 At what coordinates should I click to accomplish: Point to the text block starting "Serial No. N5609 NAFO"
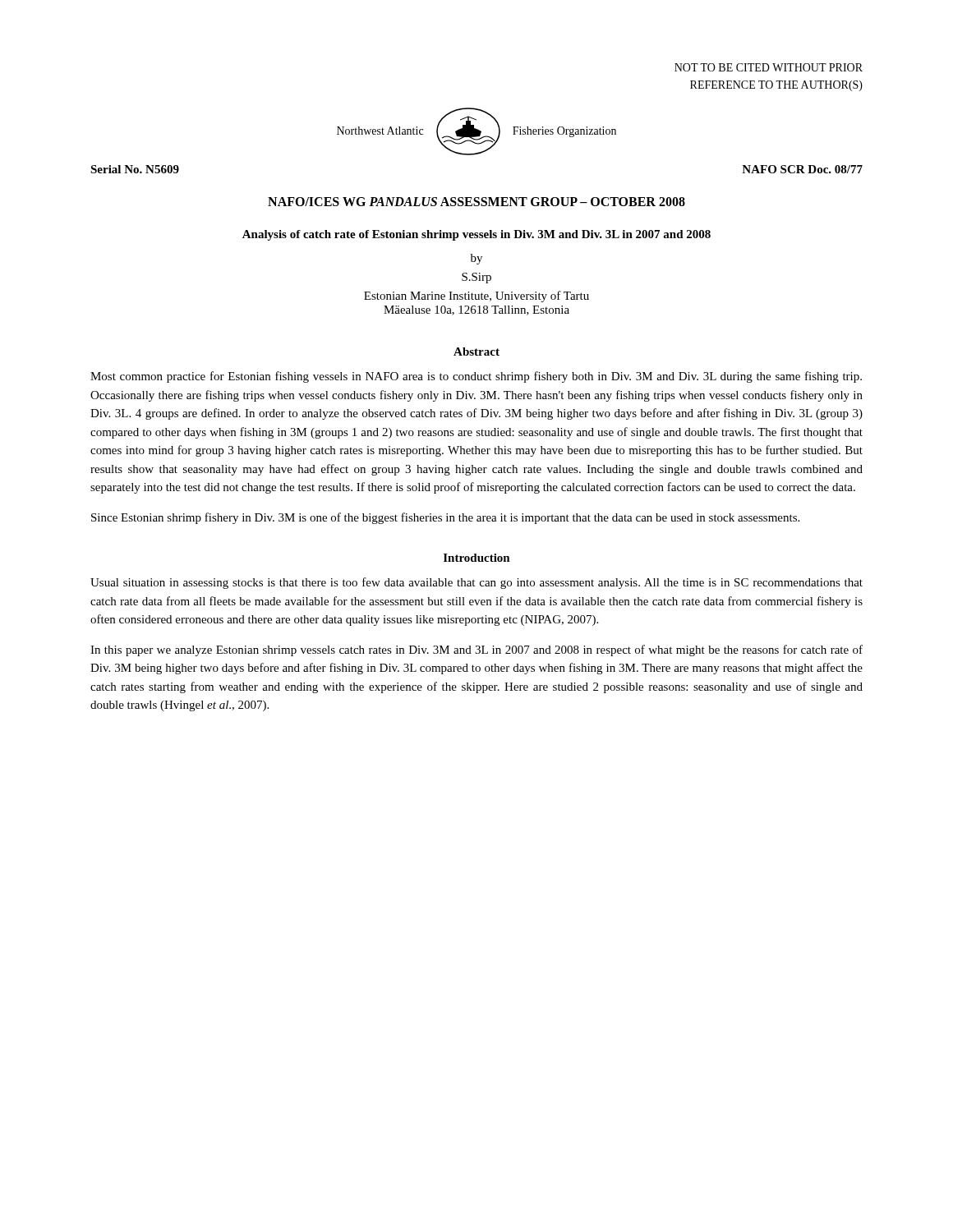click(131, 169)
